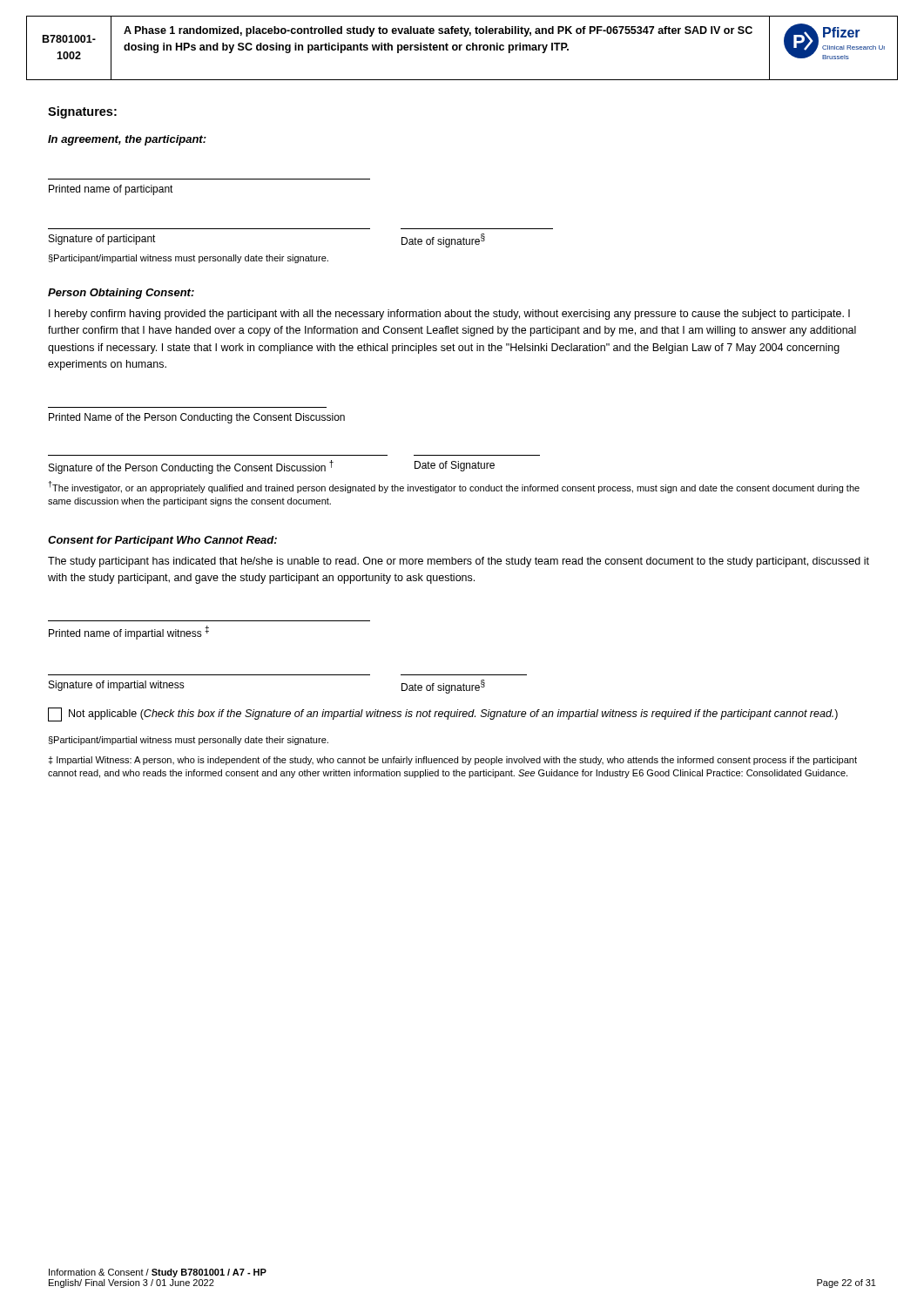Select the text containing "Printed name of impartial witness ‡"

tap(129, 632)
